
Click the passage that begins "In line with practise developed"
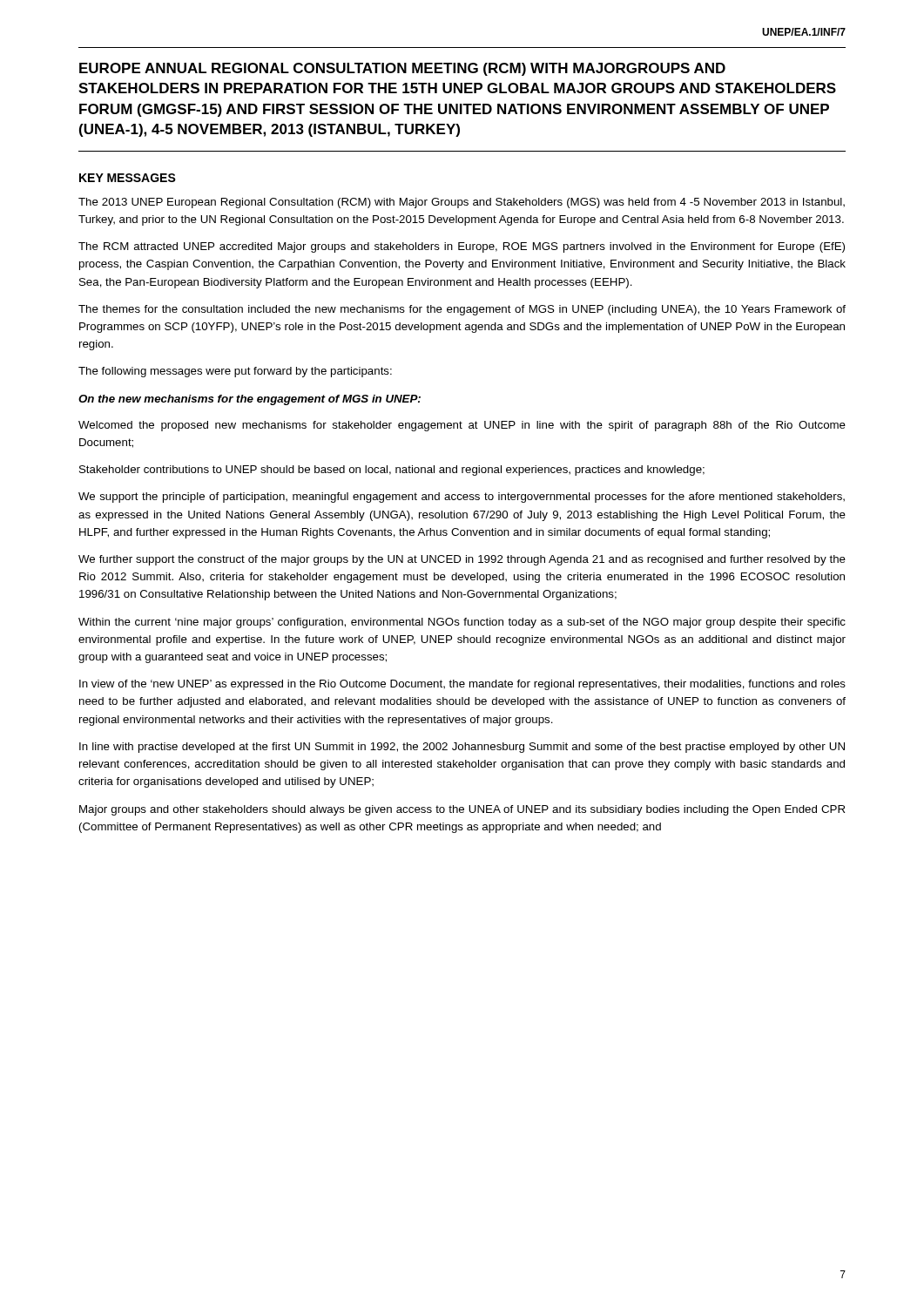(462, 764)
